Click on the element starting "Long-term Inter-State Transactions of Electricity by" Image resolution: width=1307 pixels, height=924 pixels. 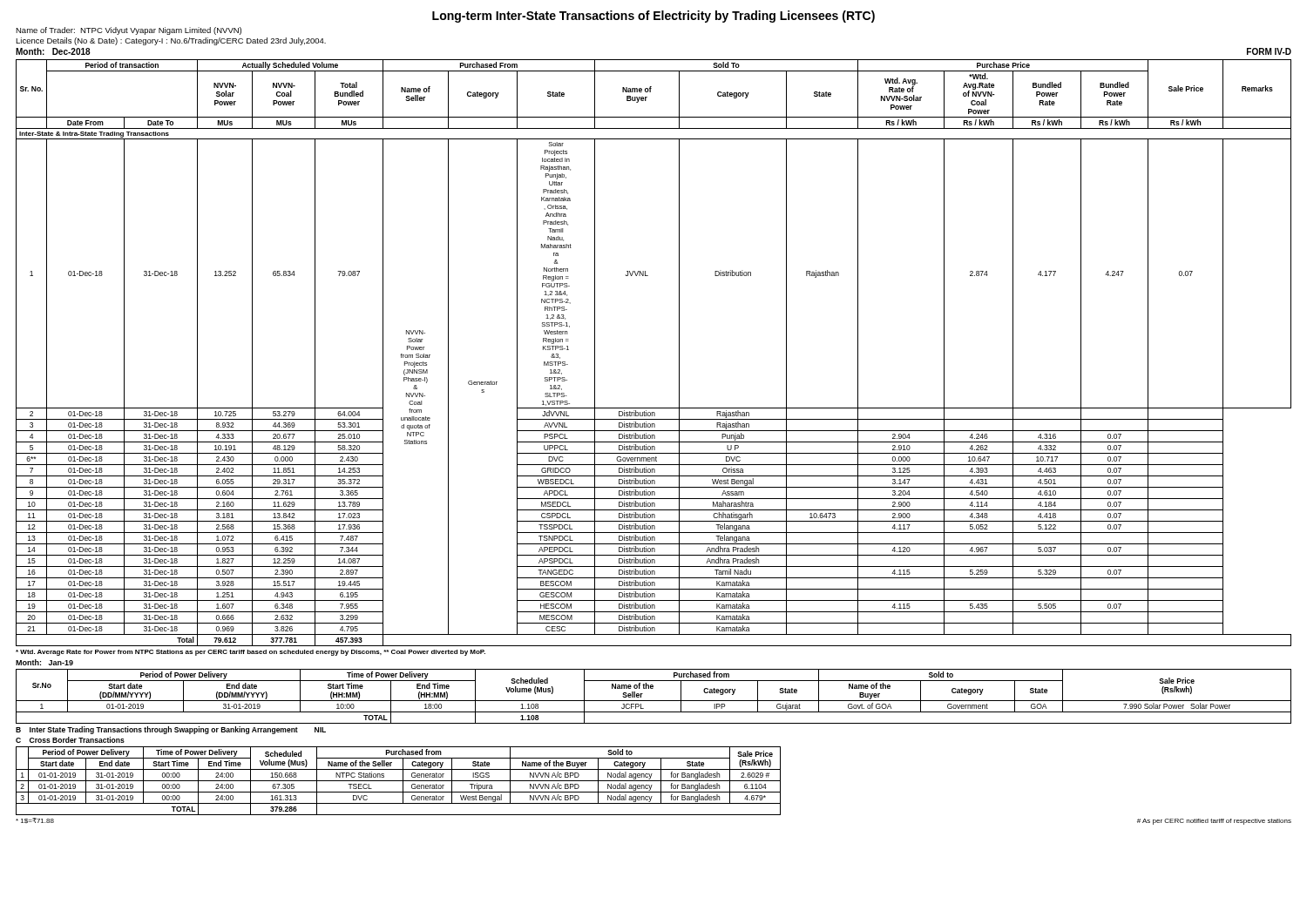click(654, 16)
